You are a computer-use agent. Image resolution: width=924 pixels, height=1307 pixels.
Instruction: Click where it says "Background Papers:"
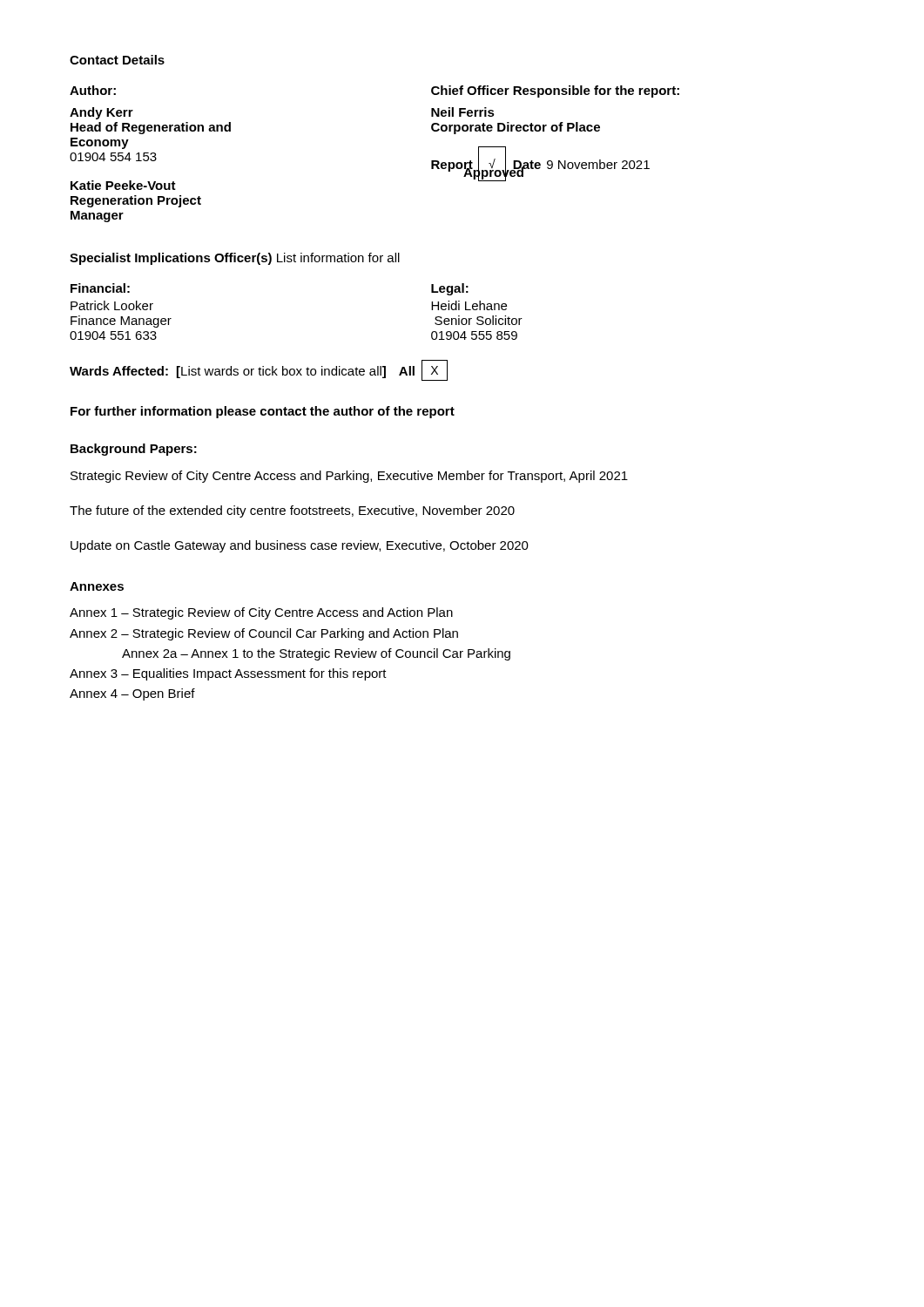134,448
